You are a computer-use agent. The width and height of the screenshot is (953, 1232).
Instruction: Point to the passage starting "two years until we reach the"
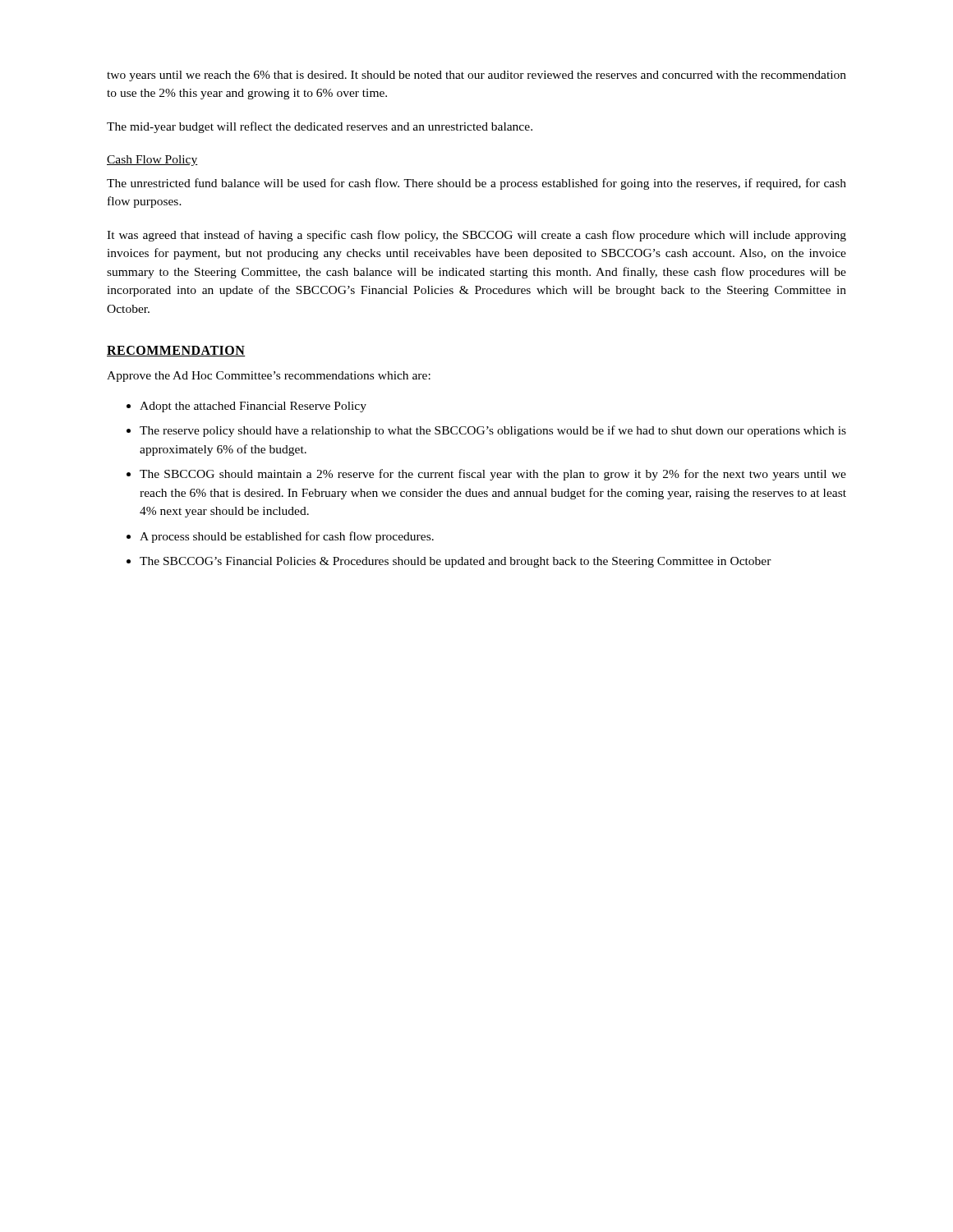click(x=476, y=84)
